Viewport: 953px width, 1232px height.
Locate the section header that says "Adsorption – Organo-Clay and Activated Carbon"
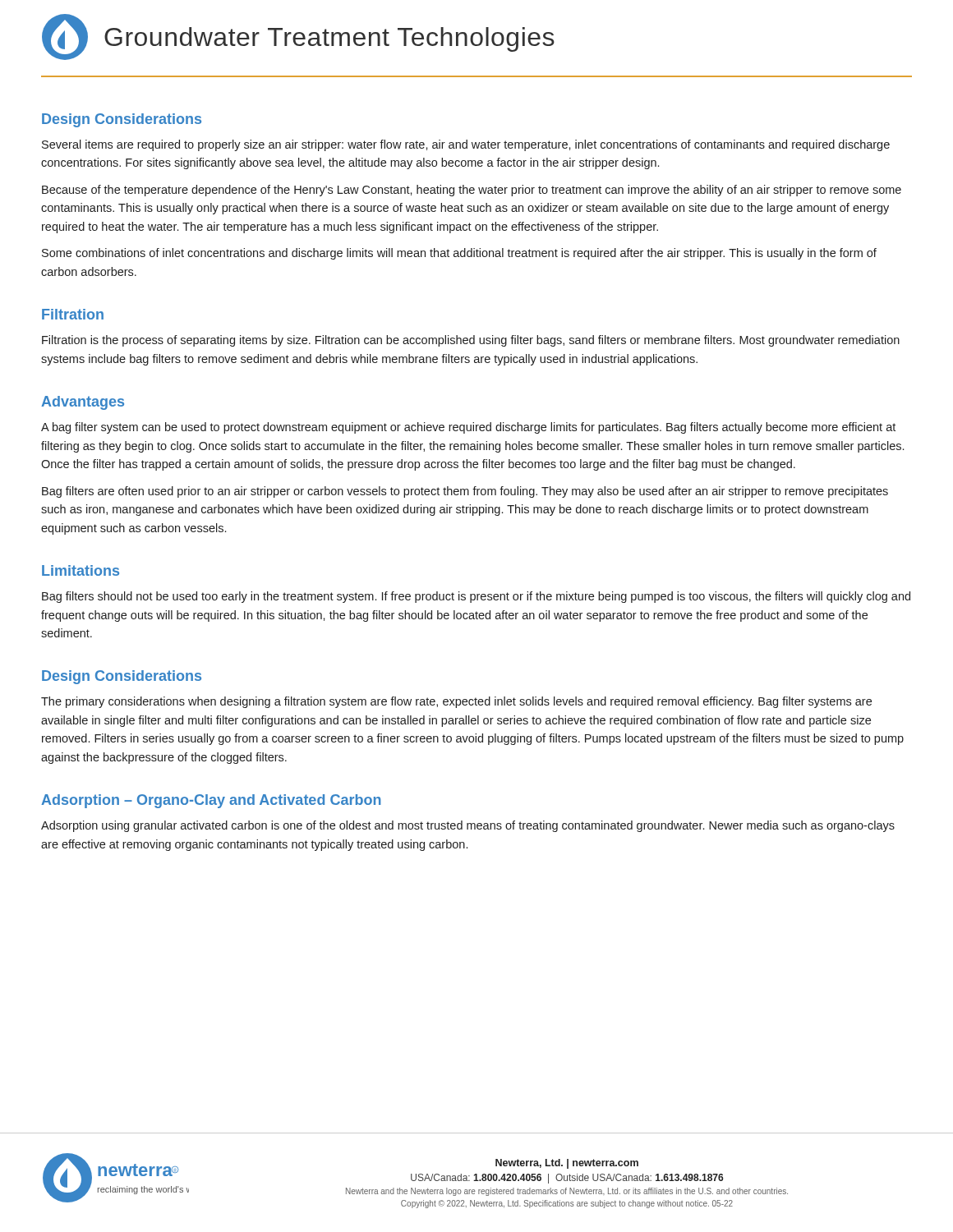211,800
